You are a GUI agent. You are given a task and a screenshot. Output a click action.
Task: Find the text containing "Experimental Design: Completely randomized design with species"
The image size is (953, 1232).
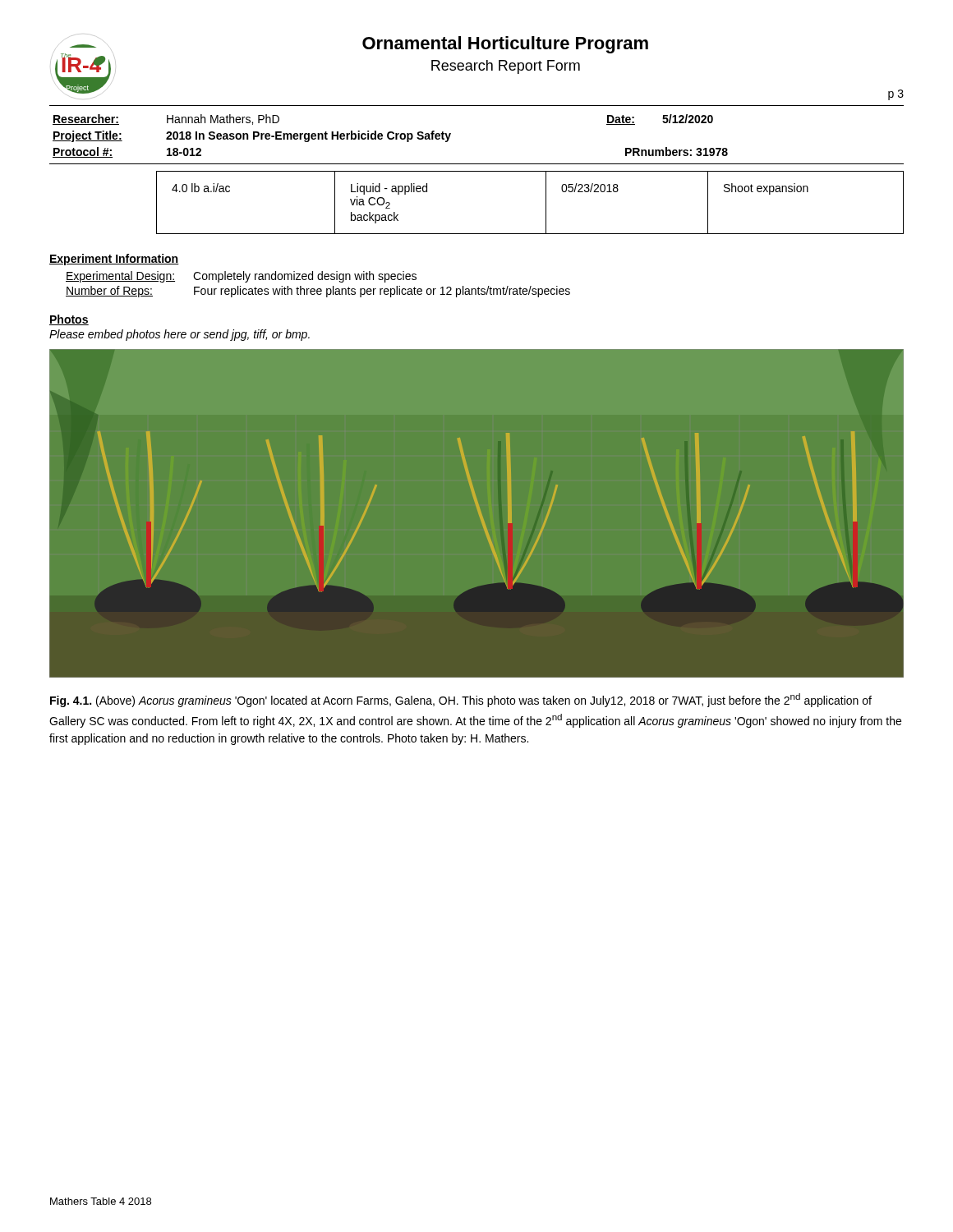318,276
